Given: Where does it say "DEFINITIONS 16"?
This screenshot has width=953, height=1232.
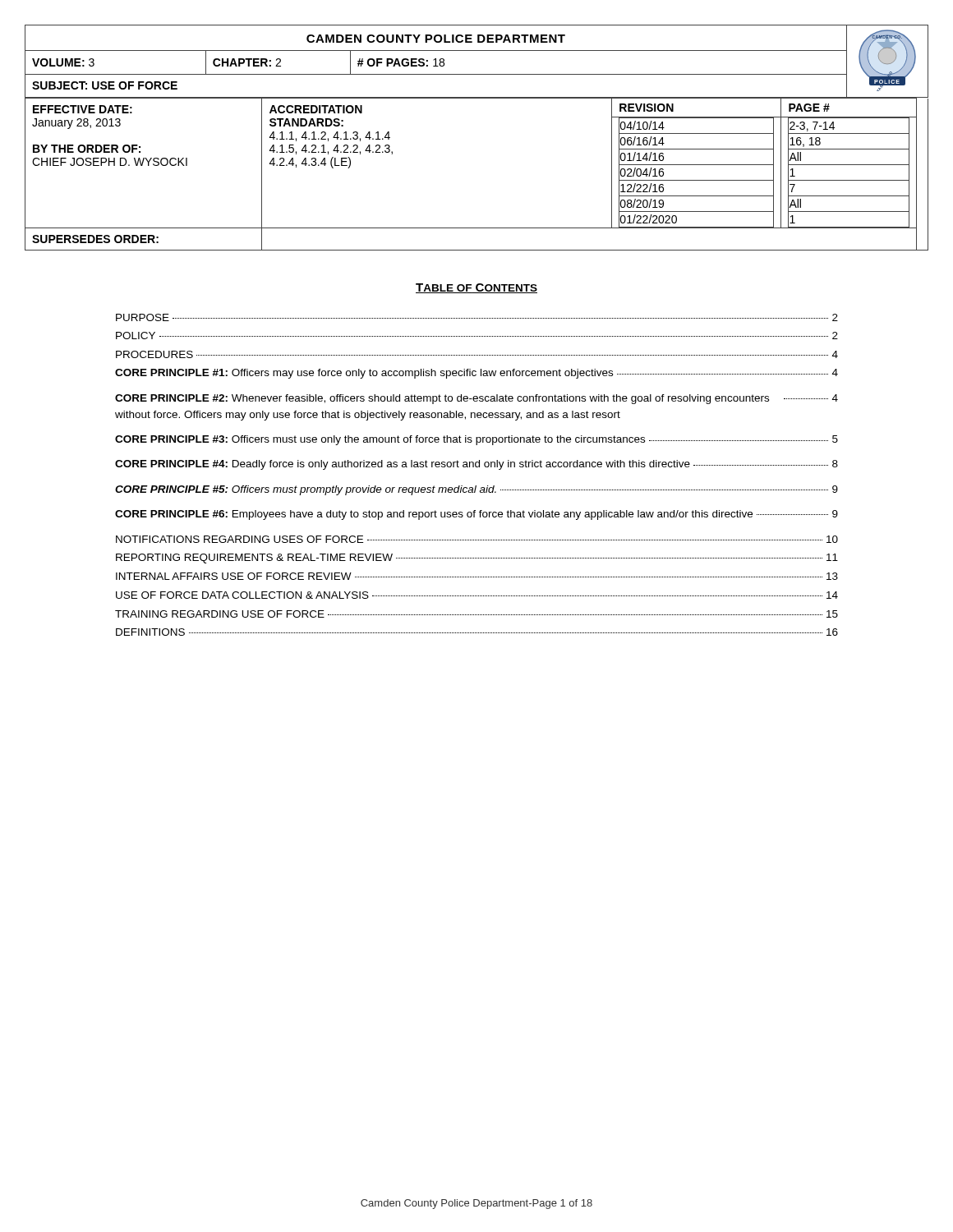Looking at the screenshot, I should (476, 633).
